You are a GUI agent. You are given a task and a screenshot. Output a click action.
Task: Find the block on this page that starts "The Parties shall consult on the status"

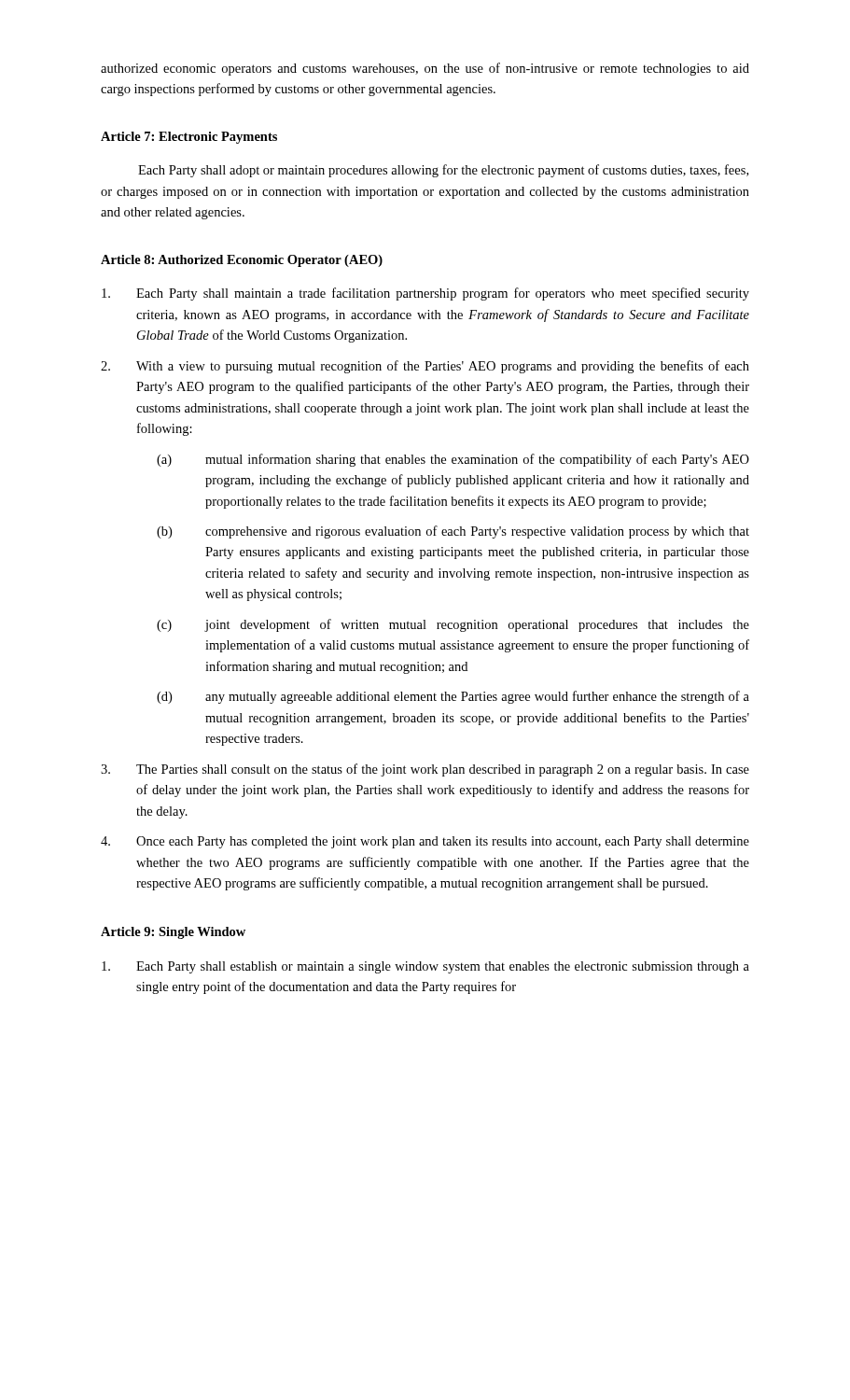point(425,790)
